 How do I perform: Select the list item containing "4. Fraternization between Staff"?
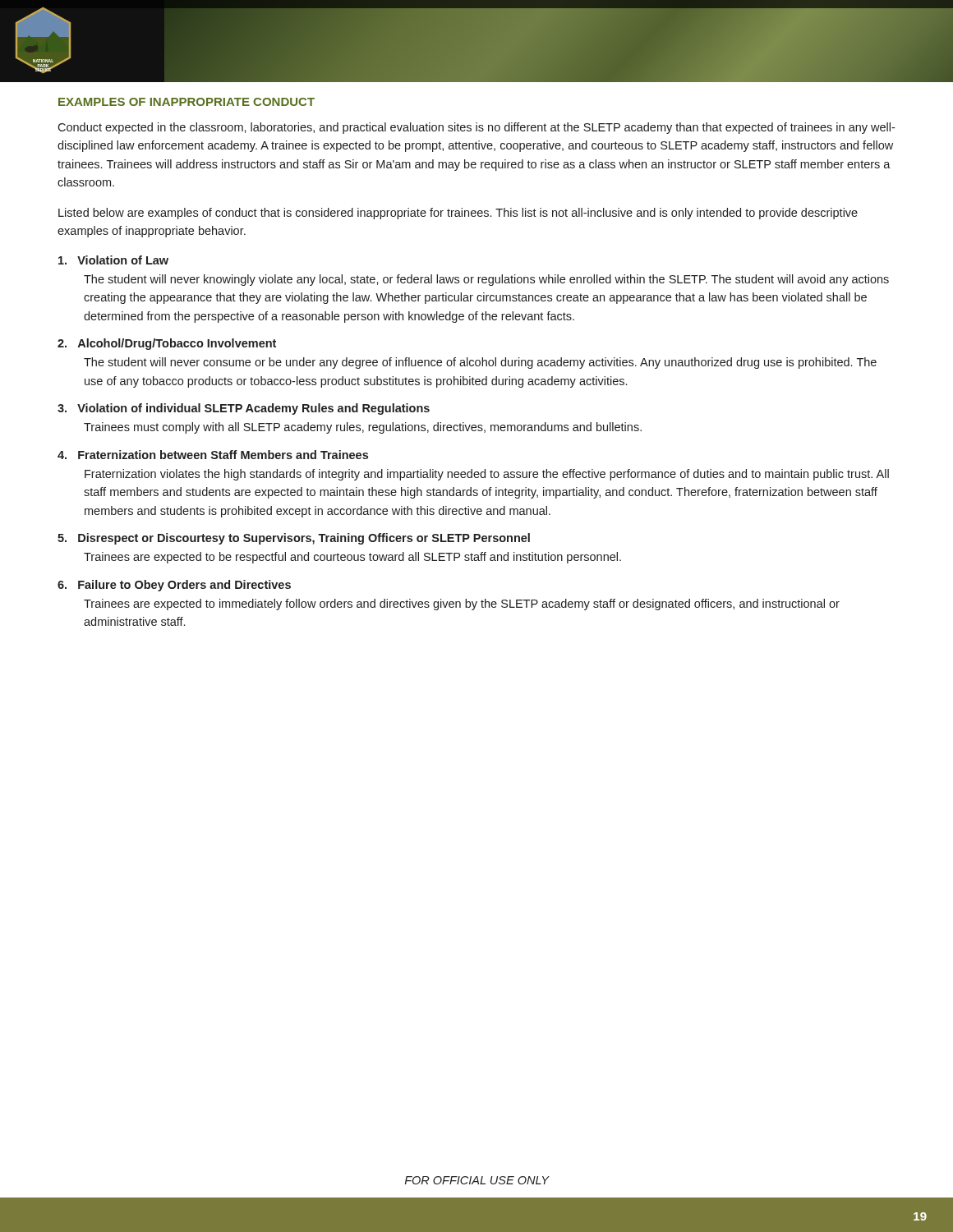[476, 484]
